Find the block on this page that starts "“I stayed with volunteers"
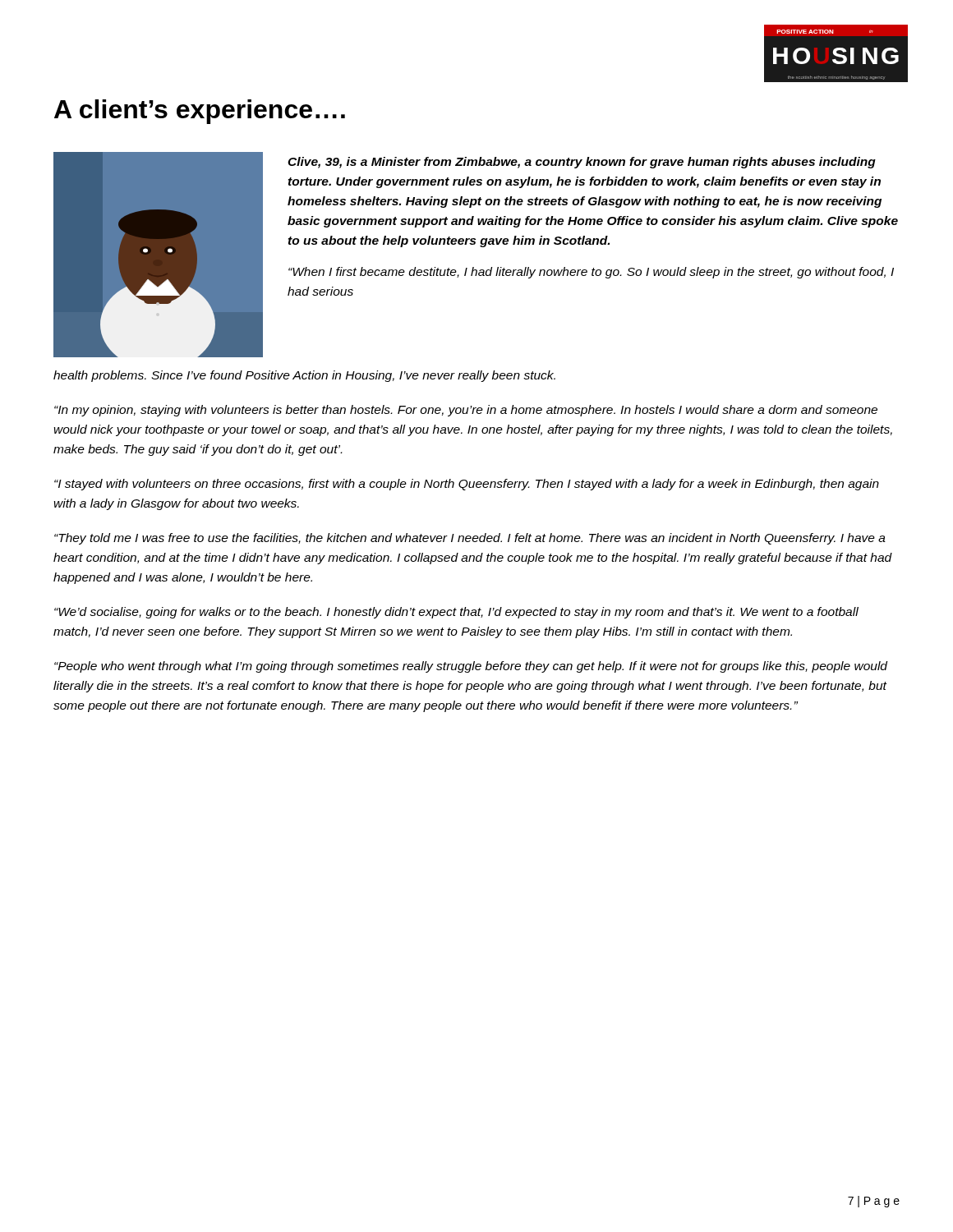Screen dimensions: 1232x953 pyautogui.click(x=466, y=493)
